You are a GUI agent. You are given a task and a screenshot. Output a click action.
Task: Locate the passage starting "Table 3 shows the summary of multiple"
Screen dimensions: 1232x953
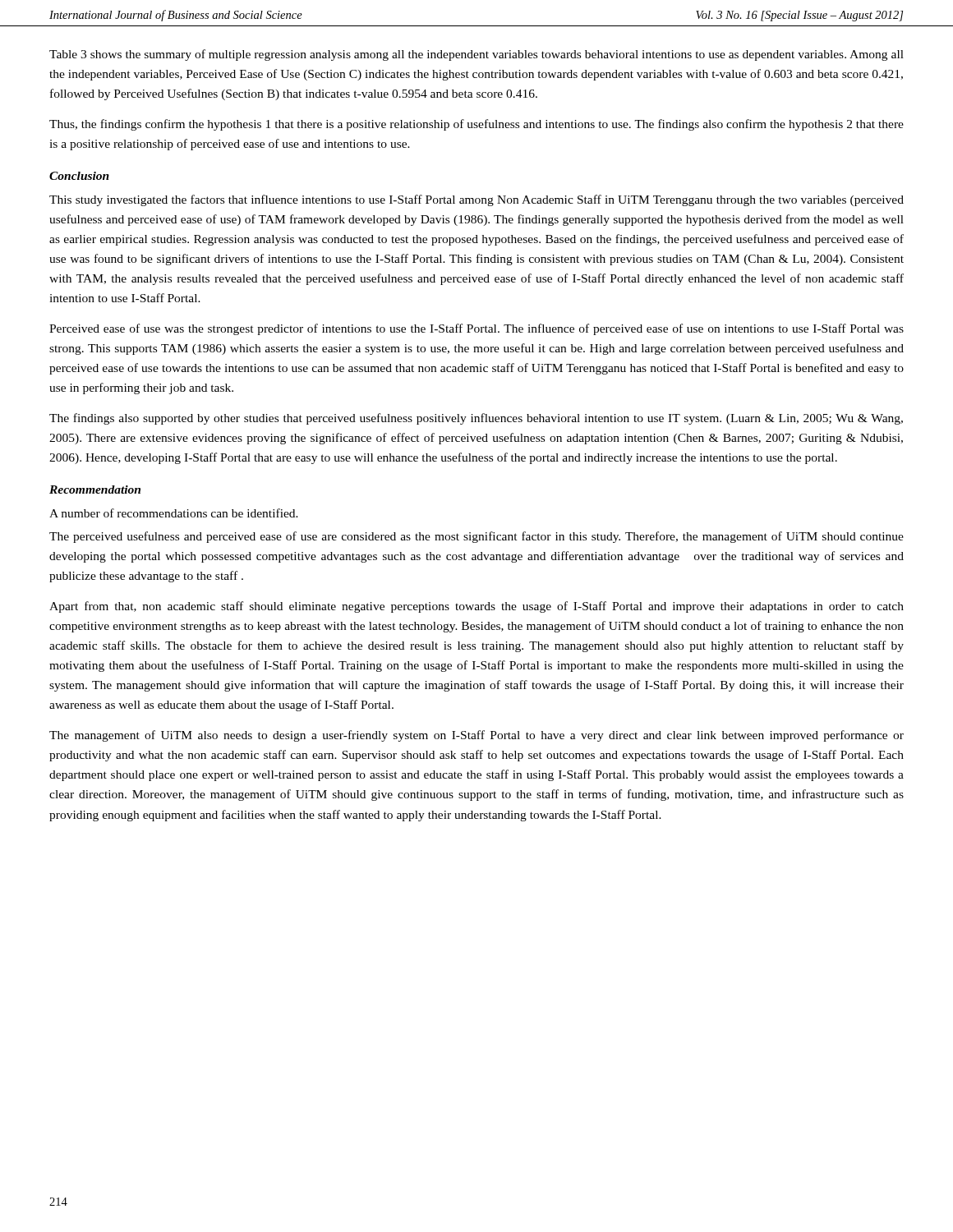click(x=476, y=74)
